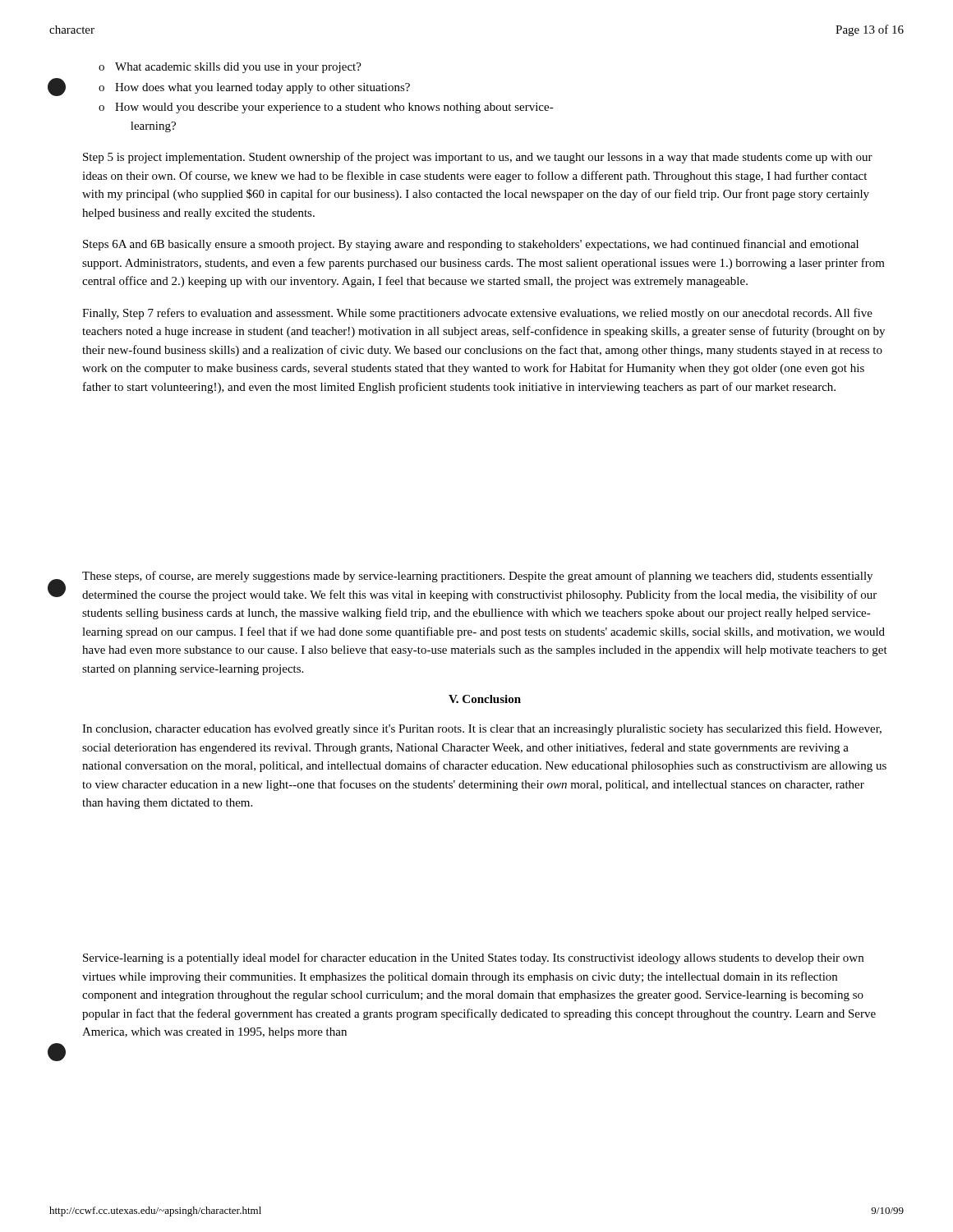Click on the text block containing "Step 5 is project implementation. Student ownership"
This screenshot has width=953, height=1232.
(x=477, y=185)
